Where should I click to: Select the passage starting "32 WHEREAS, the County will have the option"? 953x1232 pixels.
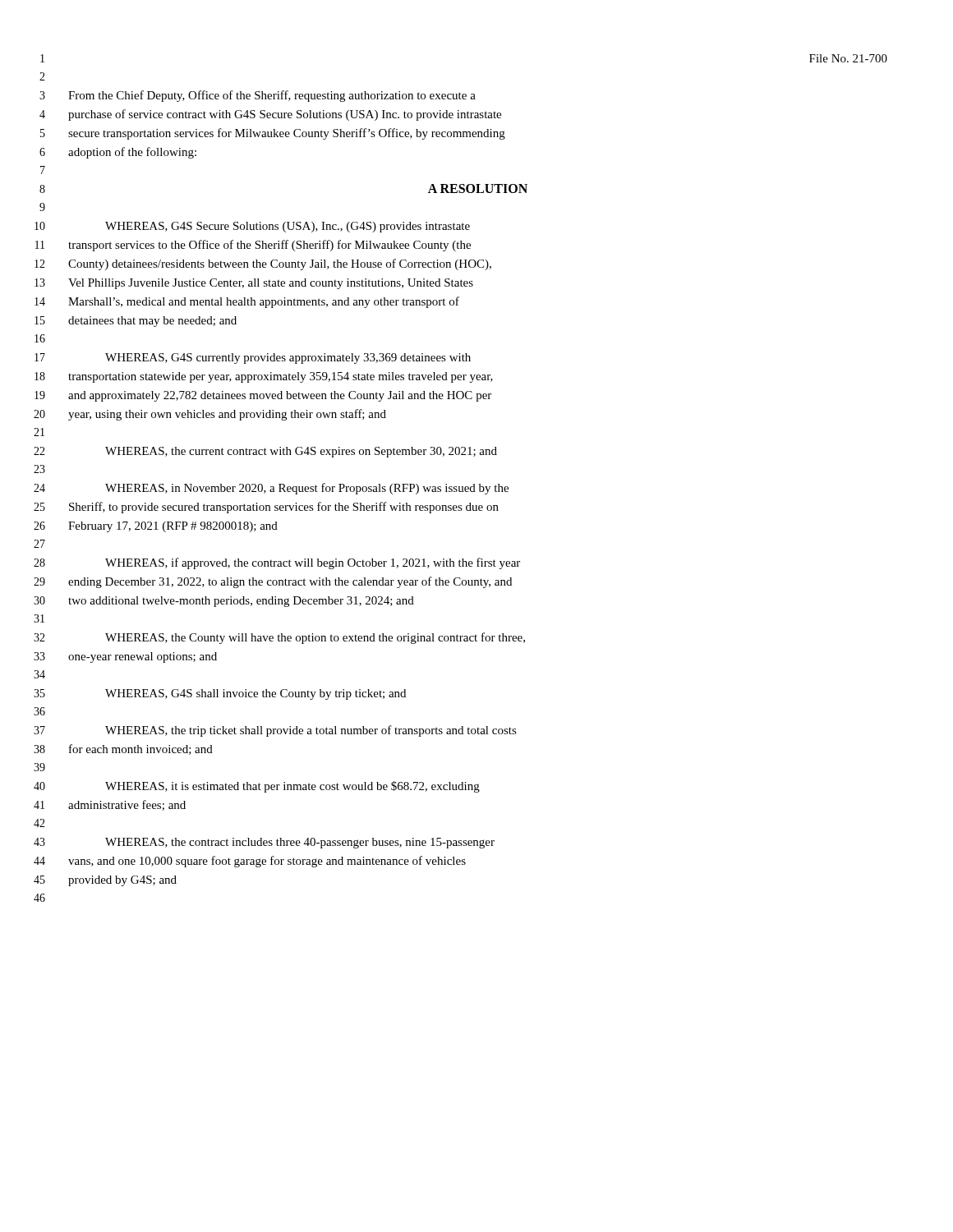(476, 647)
